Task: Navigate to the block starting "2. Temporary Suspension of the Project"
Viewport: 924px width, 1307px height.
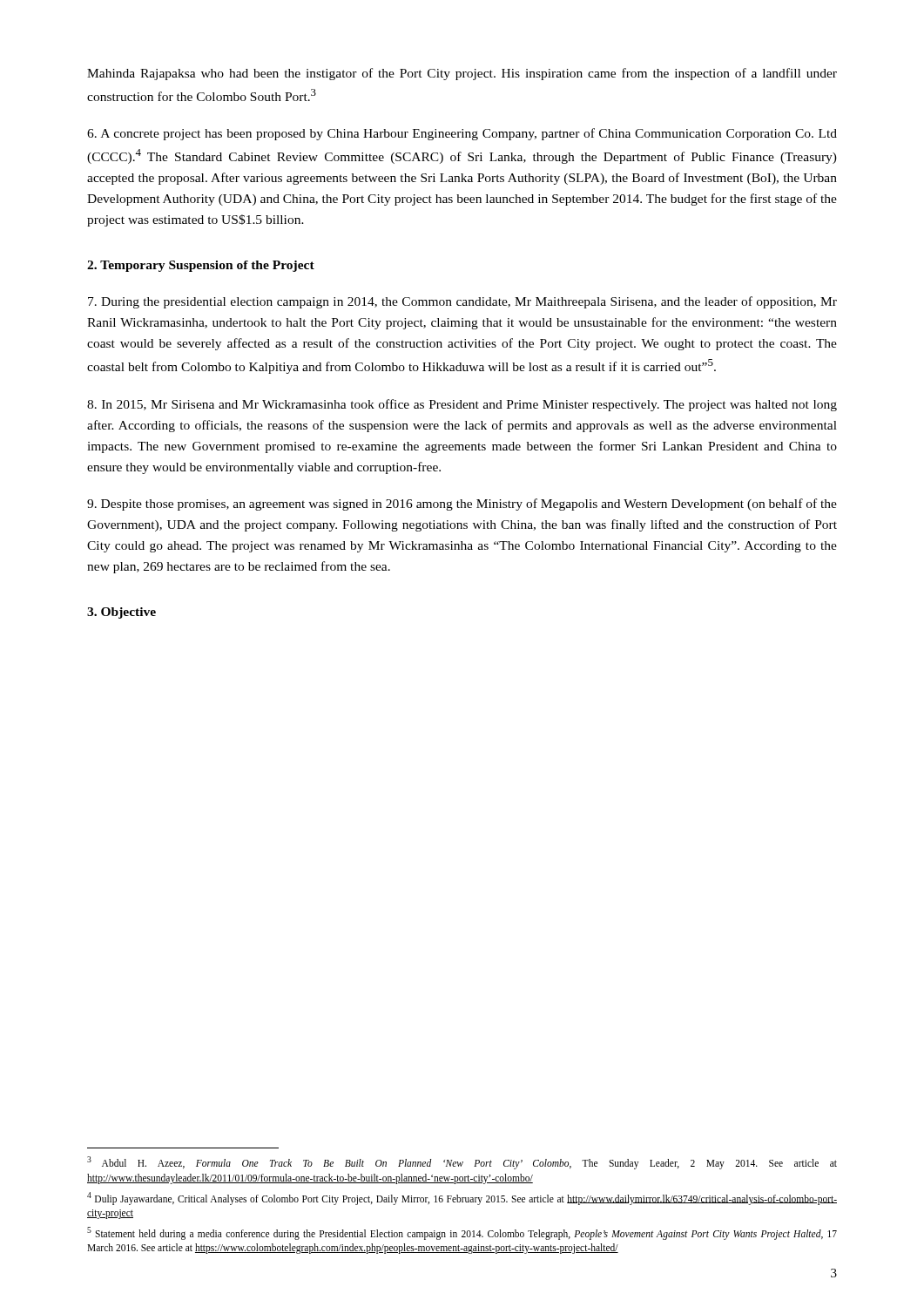Action: 201,265
